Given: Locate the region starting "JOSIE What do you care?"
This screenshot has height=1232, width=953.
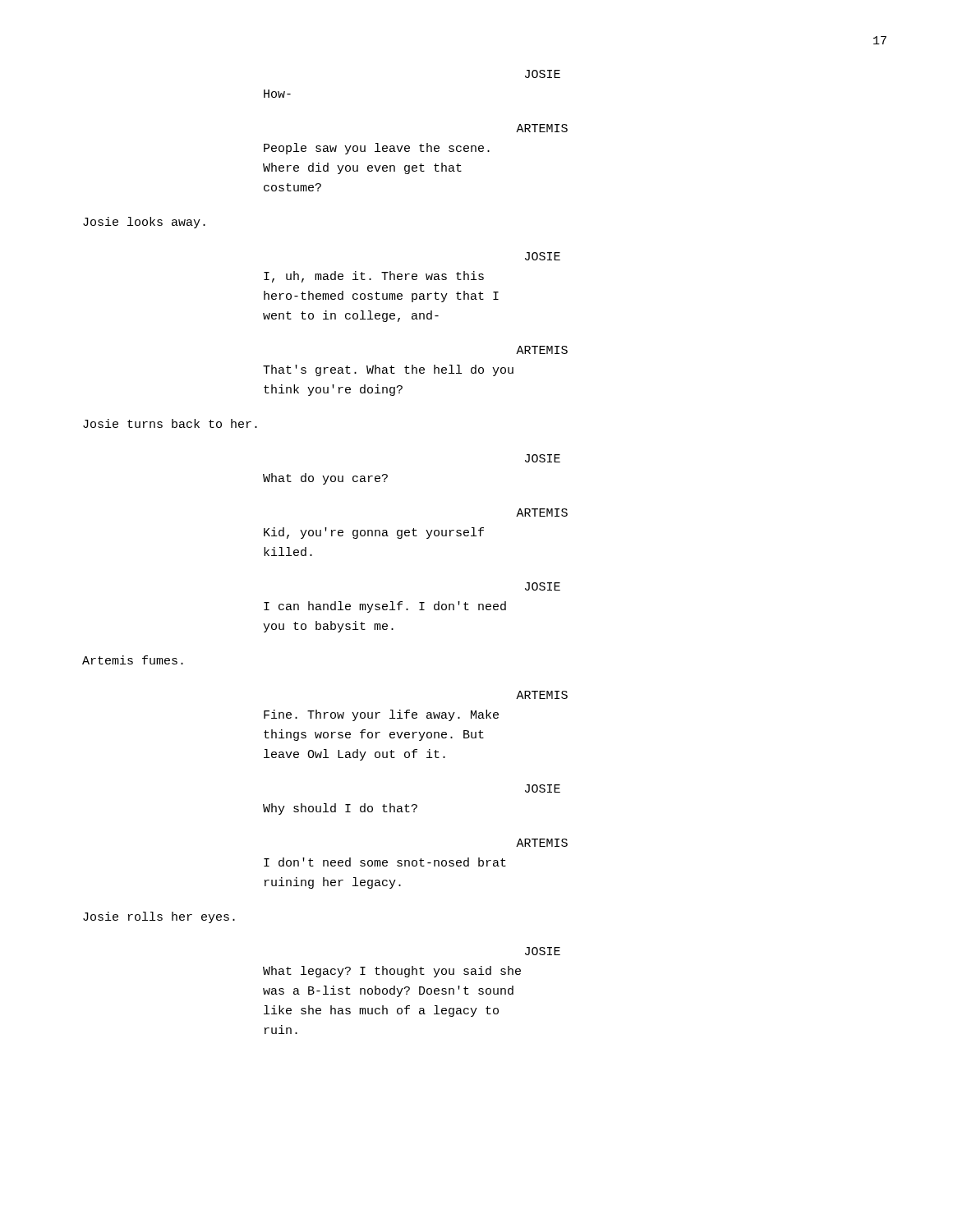Looking at the screenshot, I should pos(542,470).
